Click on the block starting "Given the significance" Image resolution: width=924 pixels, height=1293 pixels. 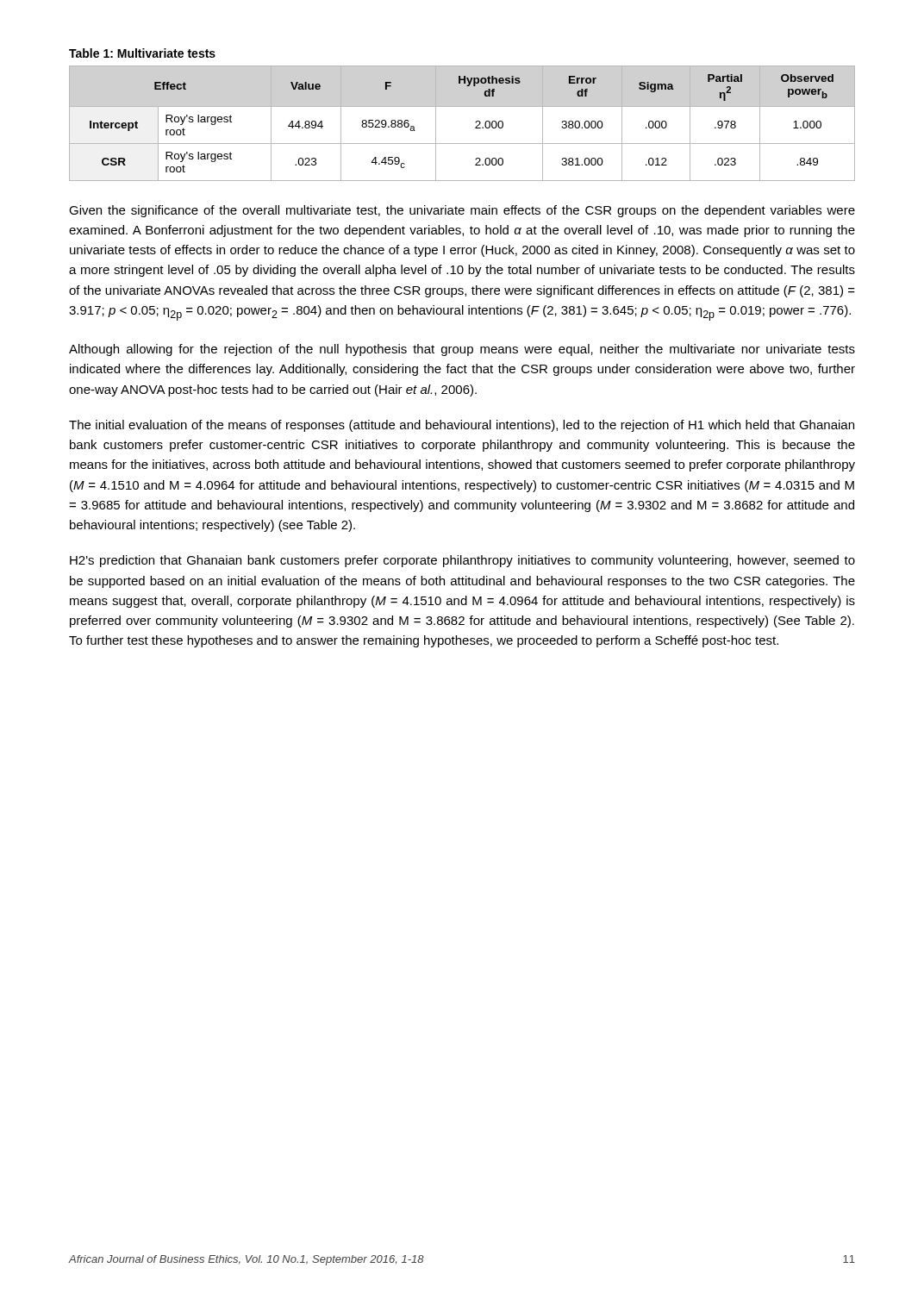click(462, 261)
